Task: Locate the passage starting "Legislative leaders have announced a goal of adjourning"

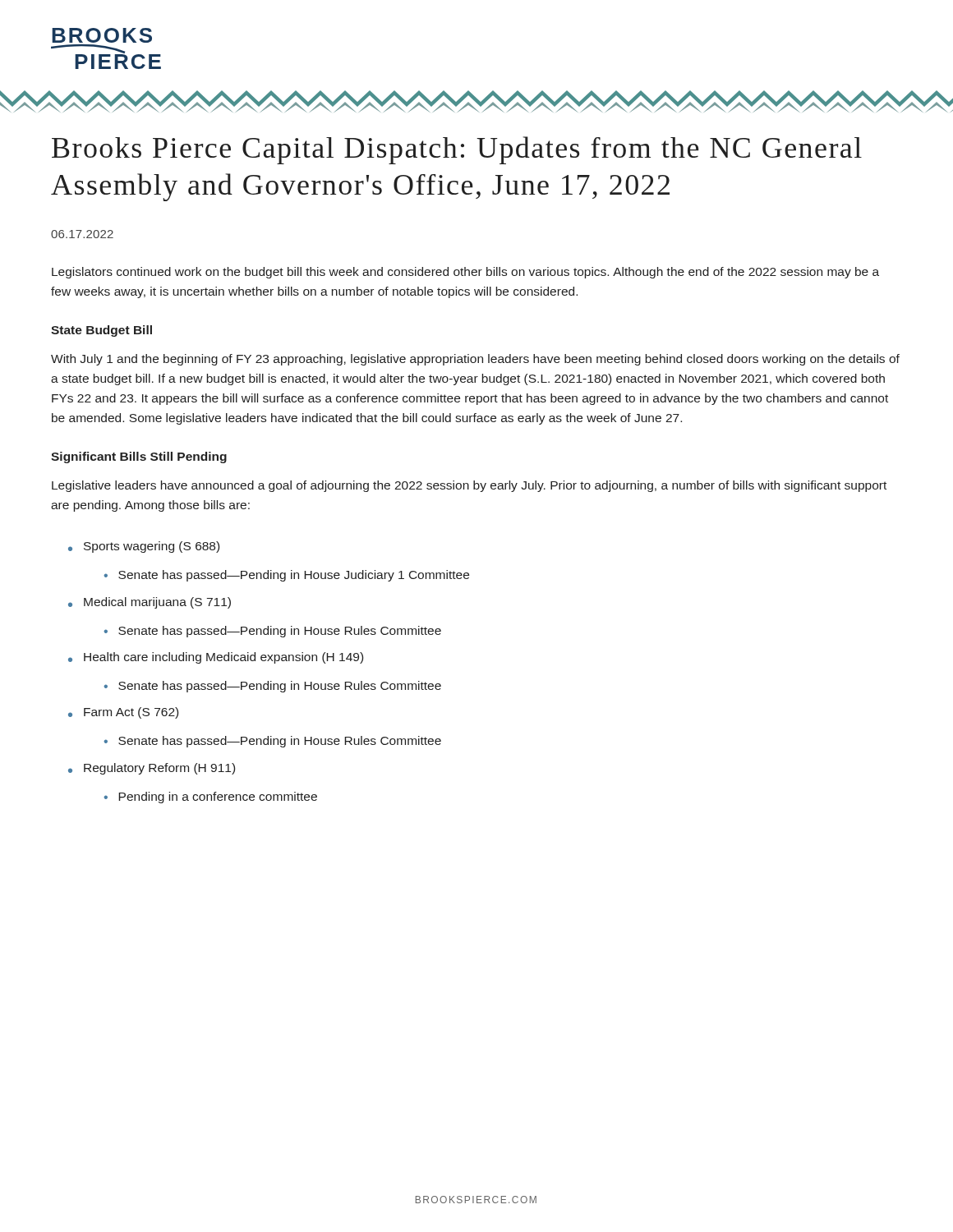Action: click(476, 495)
